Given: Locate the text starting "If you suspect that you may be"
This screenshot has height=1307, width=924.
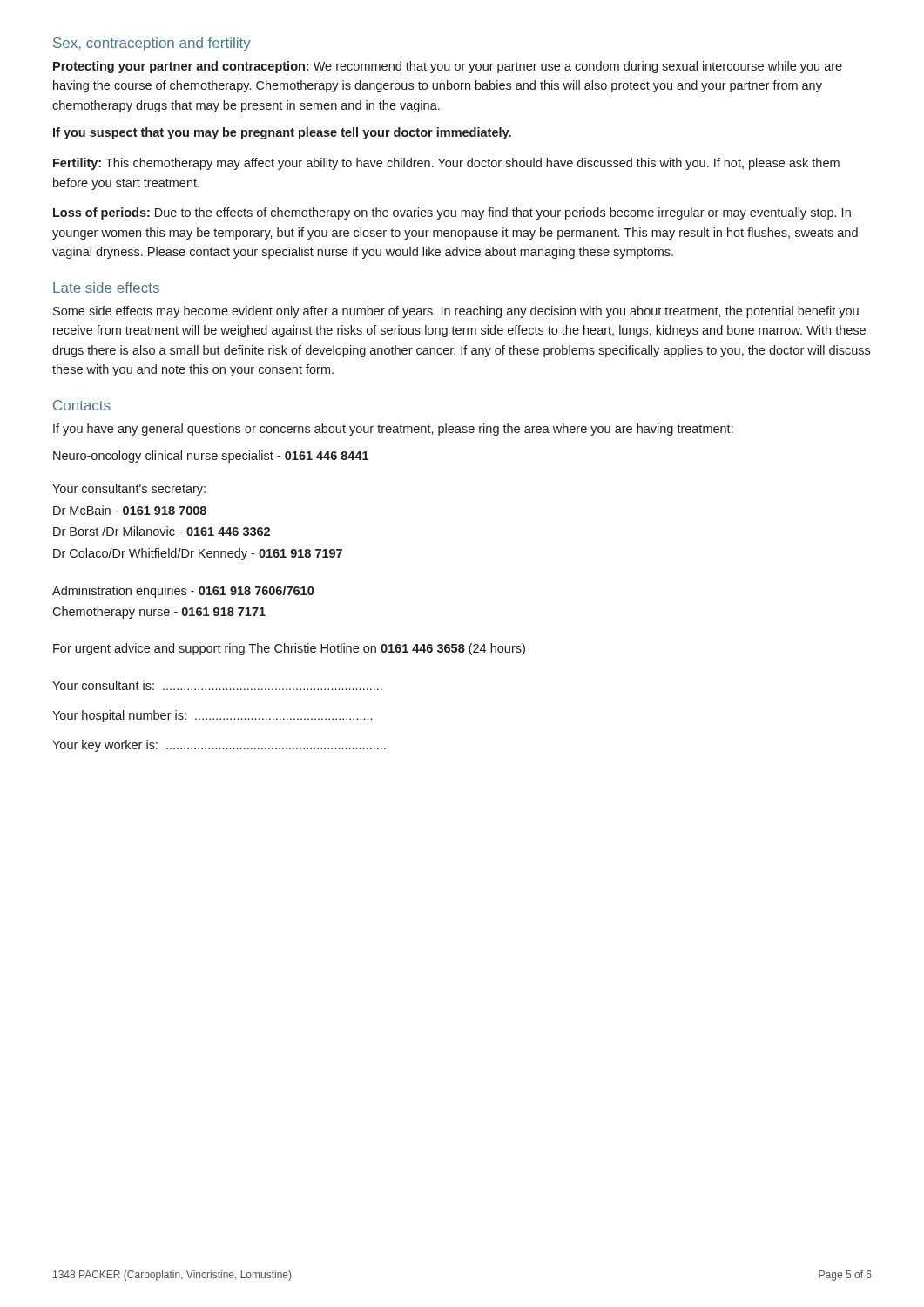Looking at the screenshot, I should (282, 133).
